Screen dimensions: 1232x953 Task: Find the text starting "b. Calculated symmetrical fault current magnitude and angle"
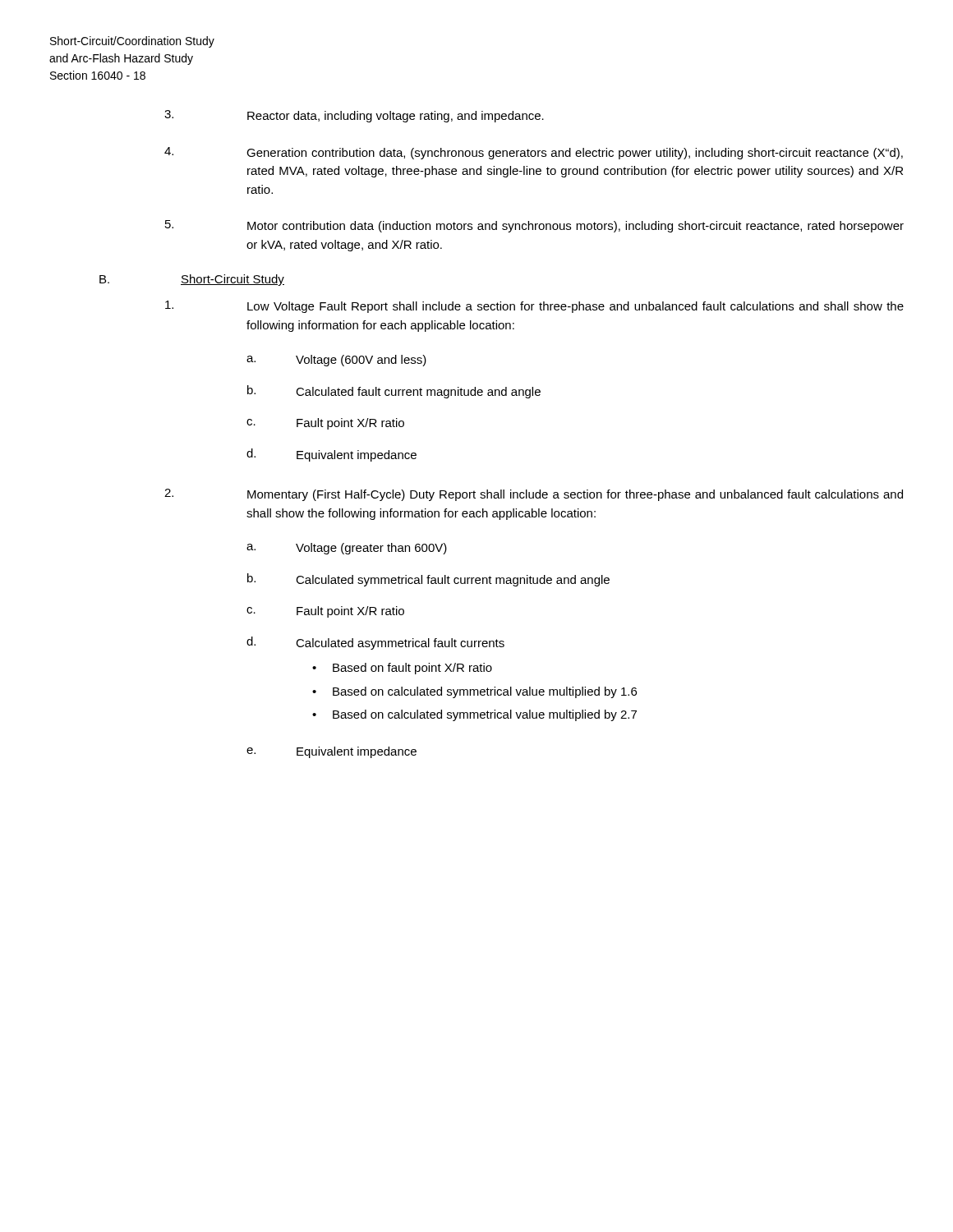[x=575, y=580]
